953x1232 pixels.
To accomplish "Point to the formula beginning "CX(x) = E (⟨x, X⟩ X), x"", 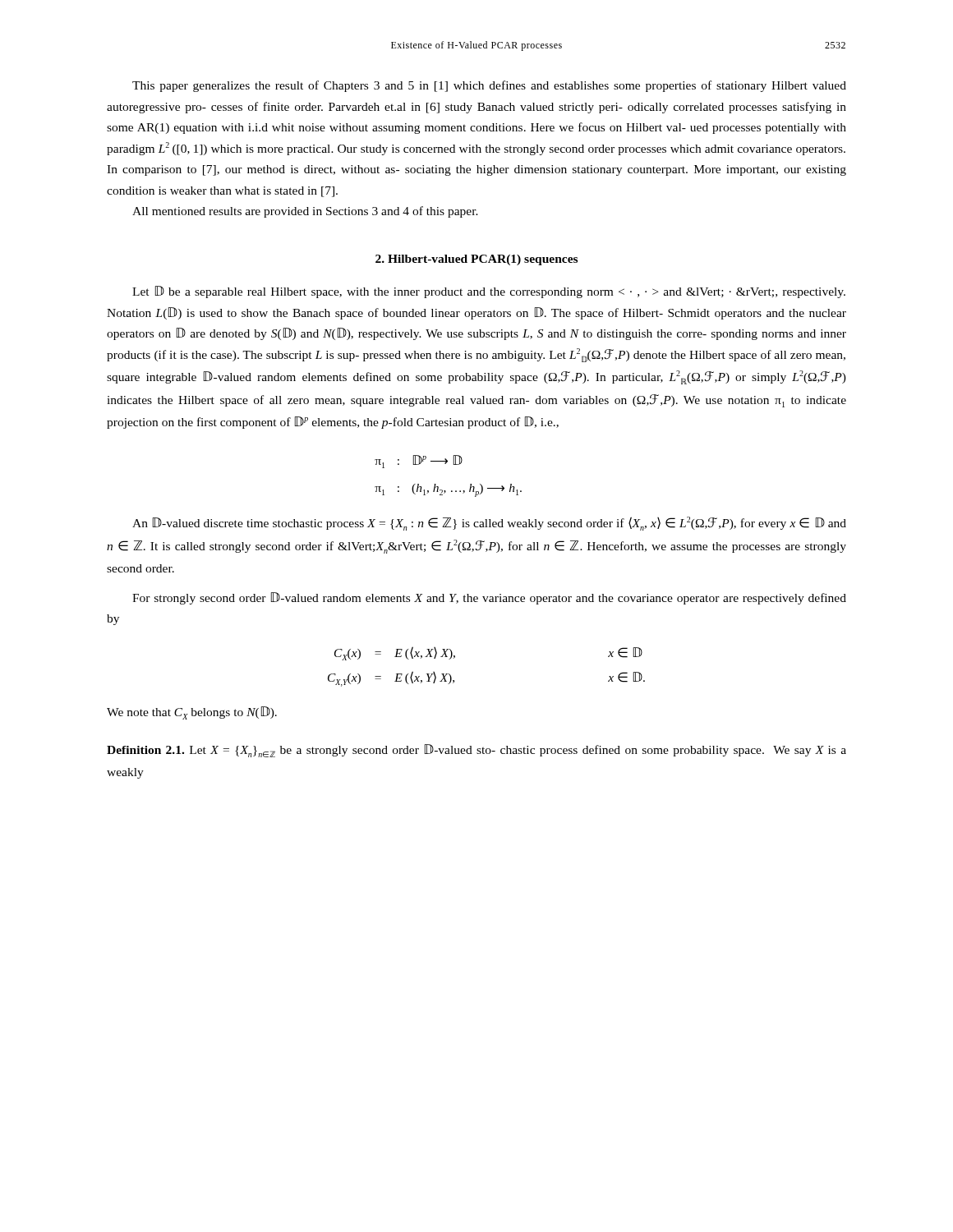I will tap(398, 653).
